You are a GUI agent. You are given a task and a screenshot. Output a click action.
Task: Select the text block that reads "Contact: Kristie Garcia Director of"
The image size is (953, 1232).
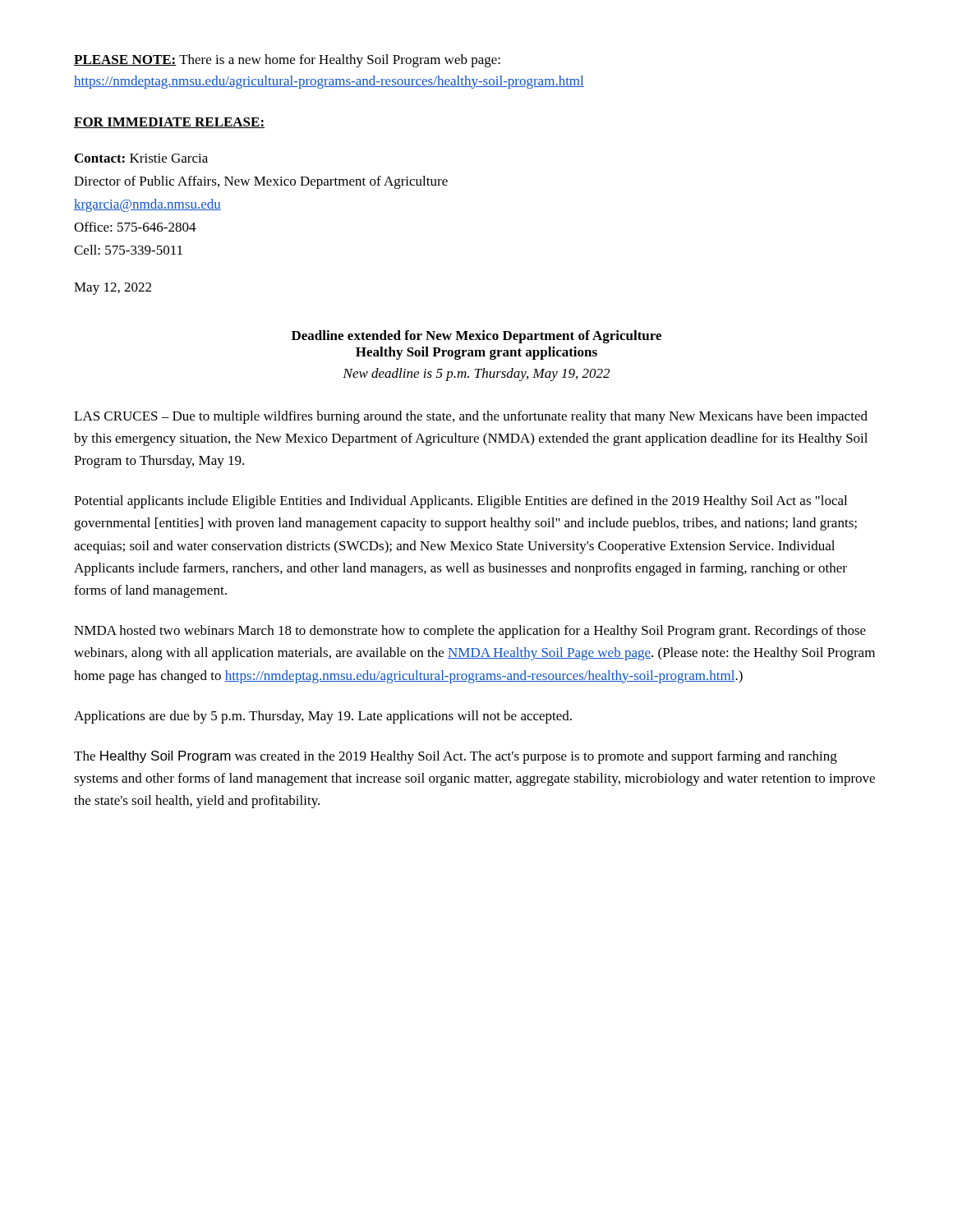click(141, 158)
